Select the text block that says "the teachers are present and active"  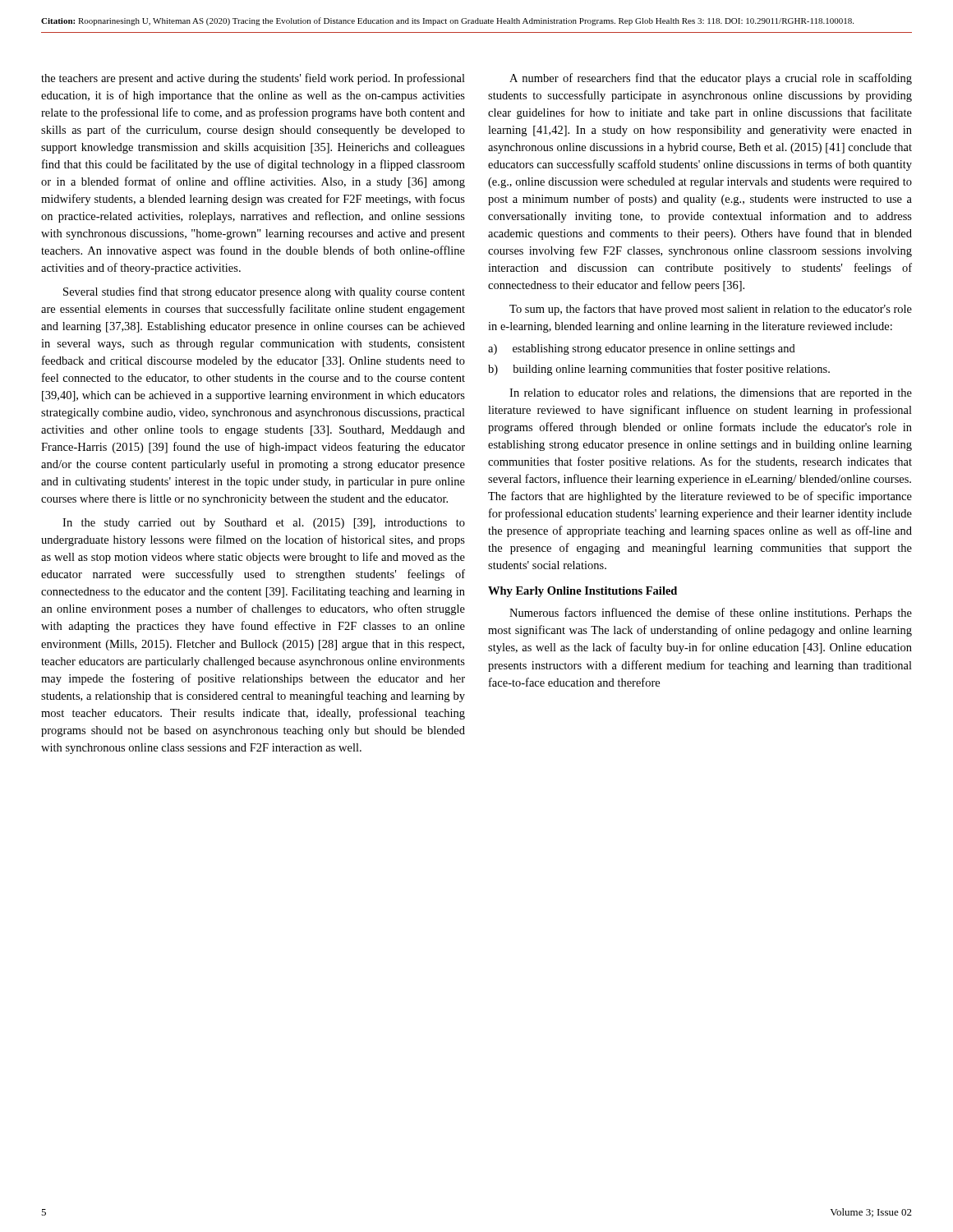pos(253,173)
